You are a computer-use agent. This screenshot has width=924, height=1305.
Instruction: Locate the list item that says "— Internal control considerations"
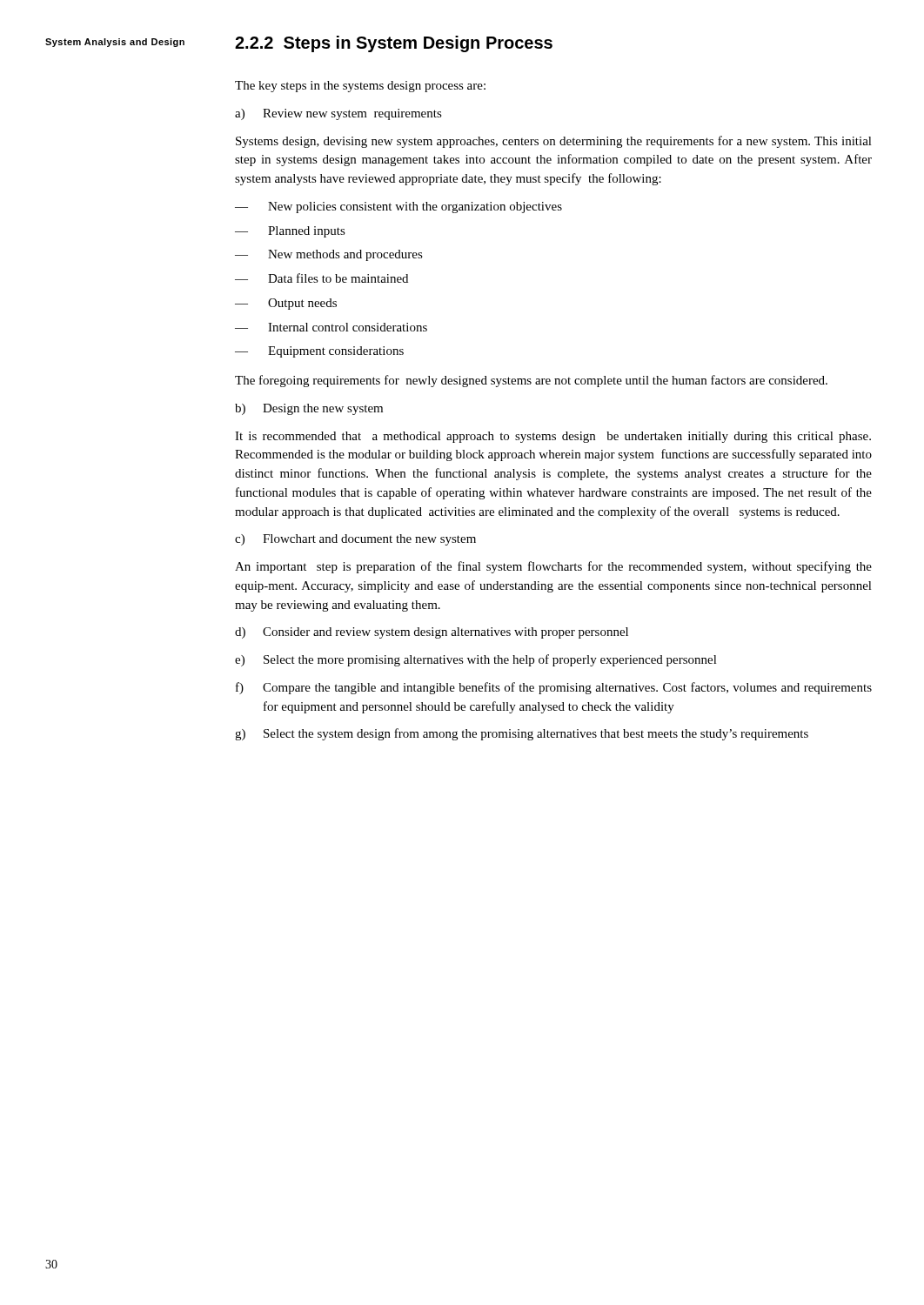click(331, 327)
